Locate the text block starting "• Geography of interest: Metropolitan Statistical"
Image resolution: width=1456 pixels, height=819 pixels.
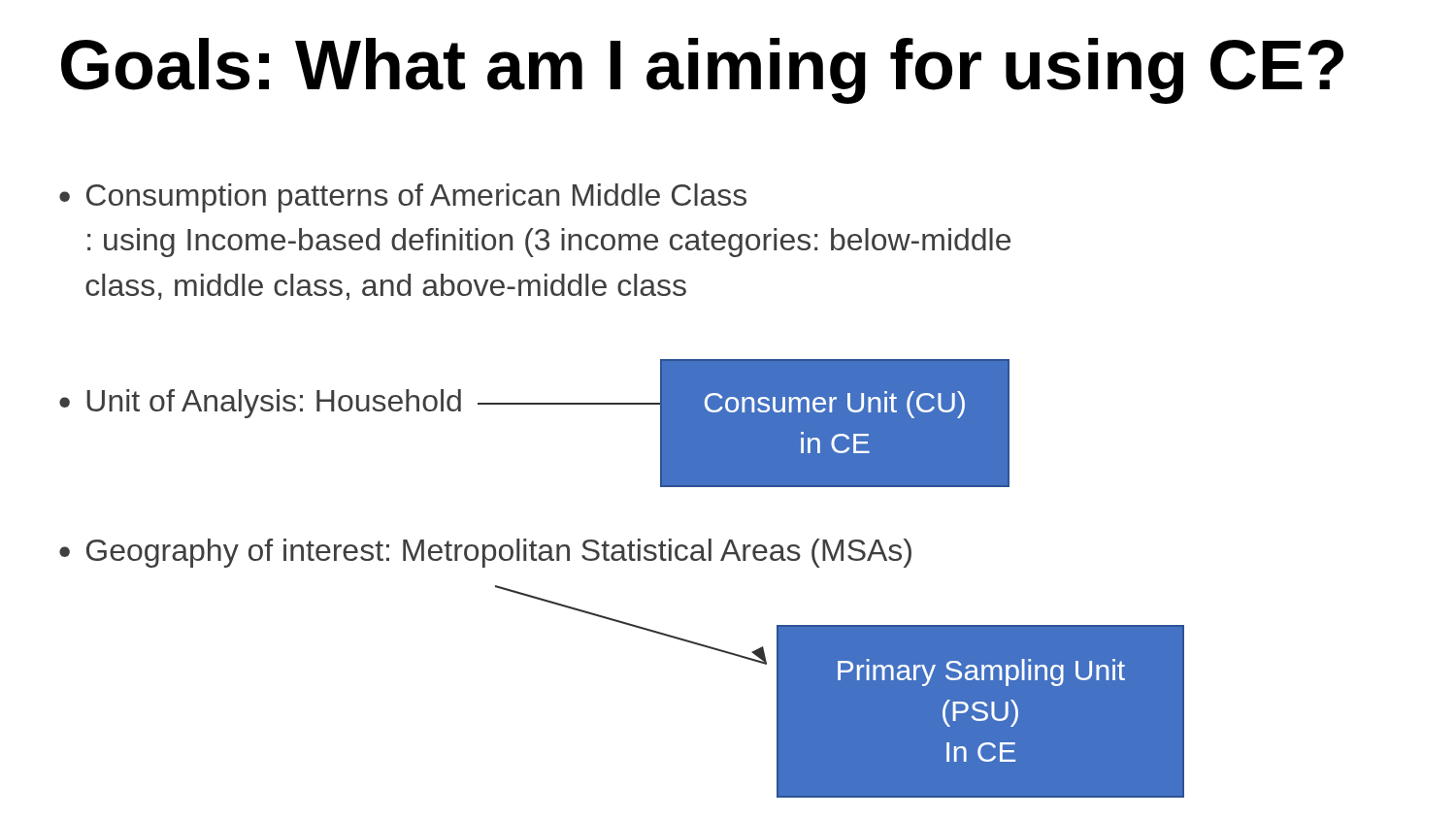coord(728,553)
